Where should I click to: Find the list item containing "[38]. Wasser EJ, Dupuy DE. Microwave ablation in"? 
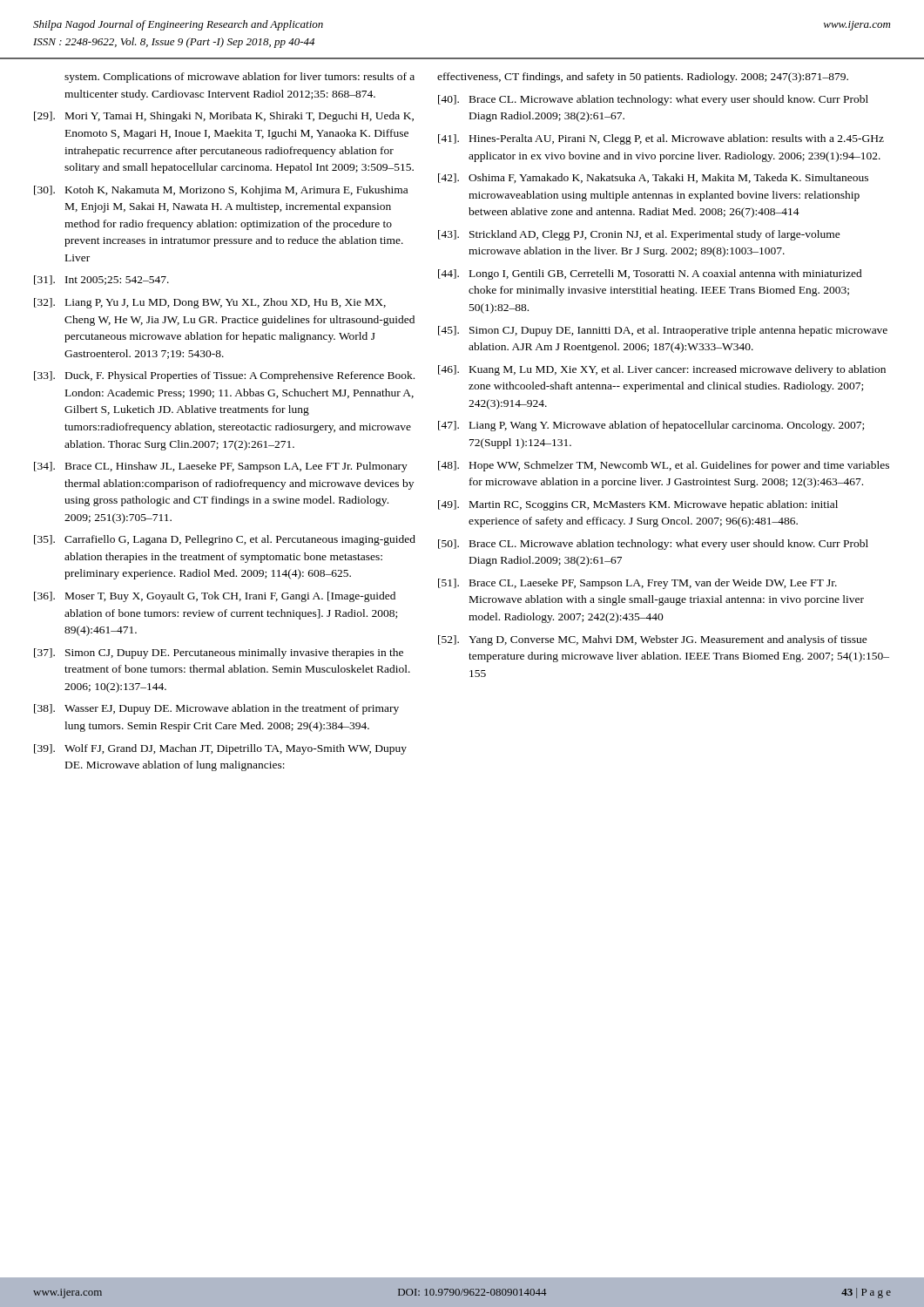225,717
